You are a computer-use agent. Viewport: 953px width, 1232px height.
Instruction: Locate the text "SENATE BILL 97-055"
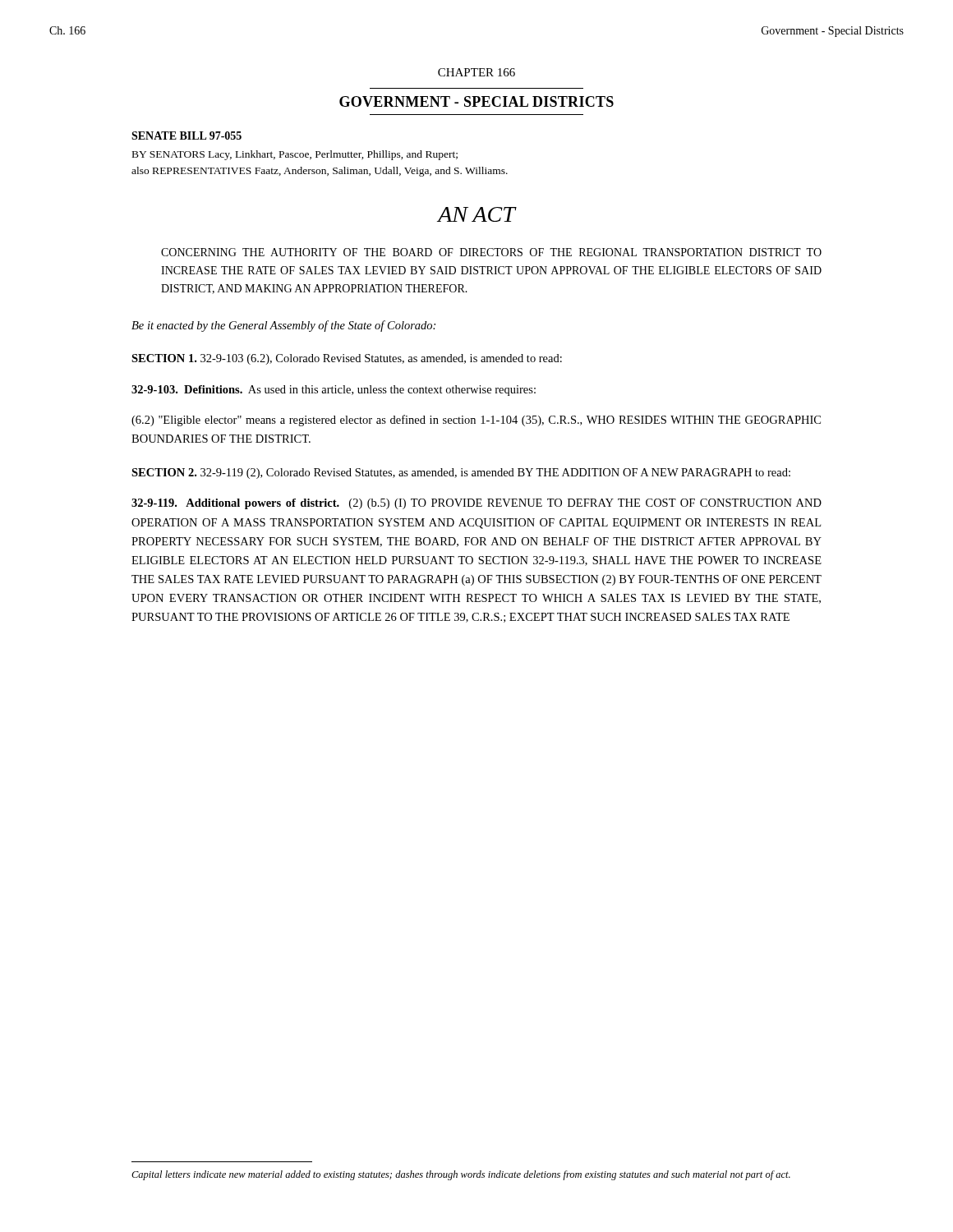(x=187, y=136)
